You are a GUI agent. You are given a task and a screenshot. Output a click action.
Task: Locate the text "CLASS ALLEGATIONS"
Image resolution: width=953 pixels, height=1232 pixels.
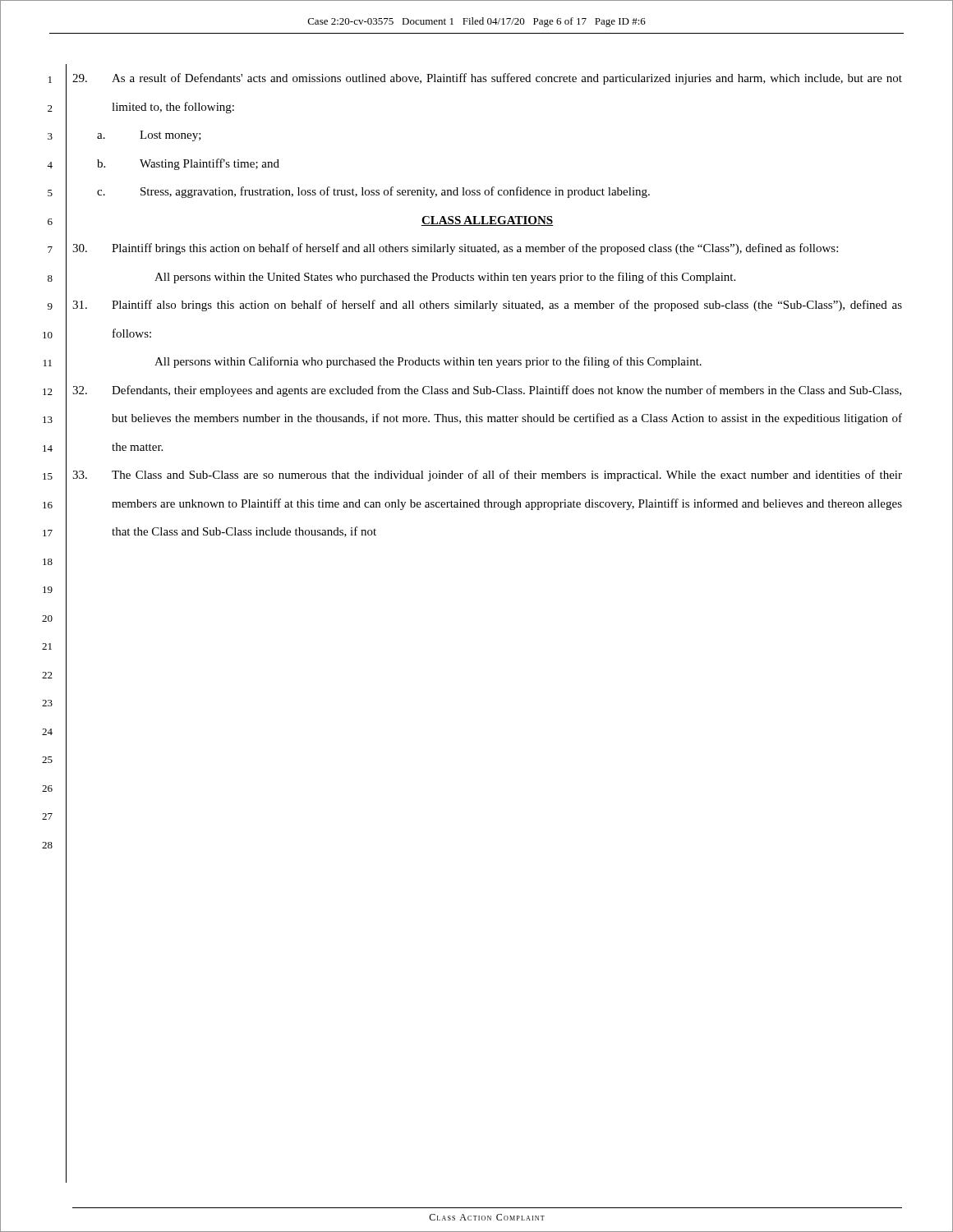click(487, 220)
